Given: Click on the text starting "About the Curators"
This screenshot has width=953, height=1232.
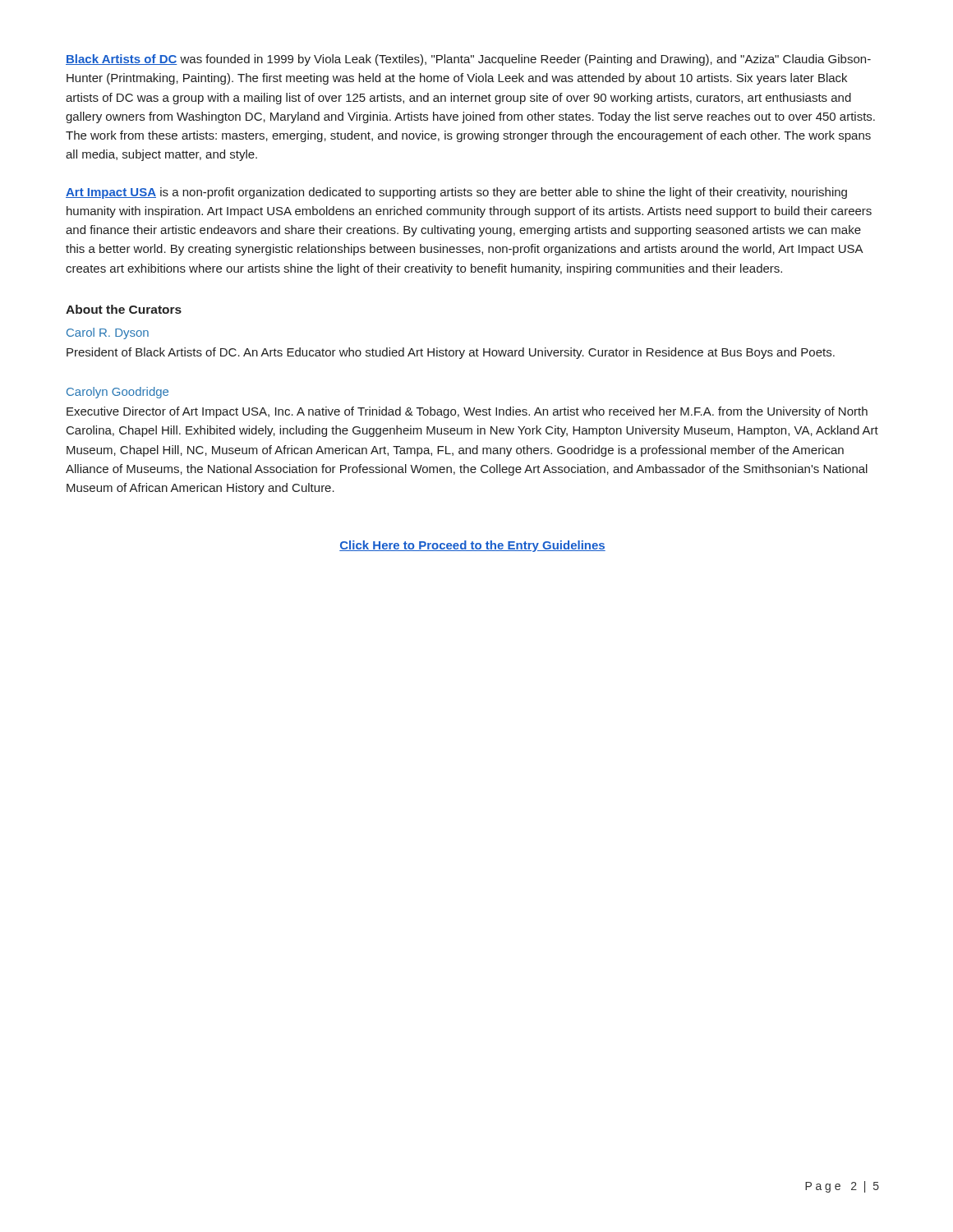Looking at the screenshot, I should [x=124, y=309].
